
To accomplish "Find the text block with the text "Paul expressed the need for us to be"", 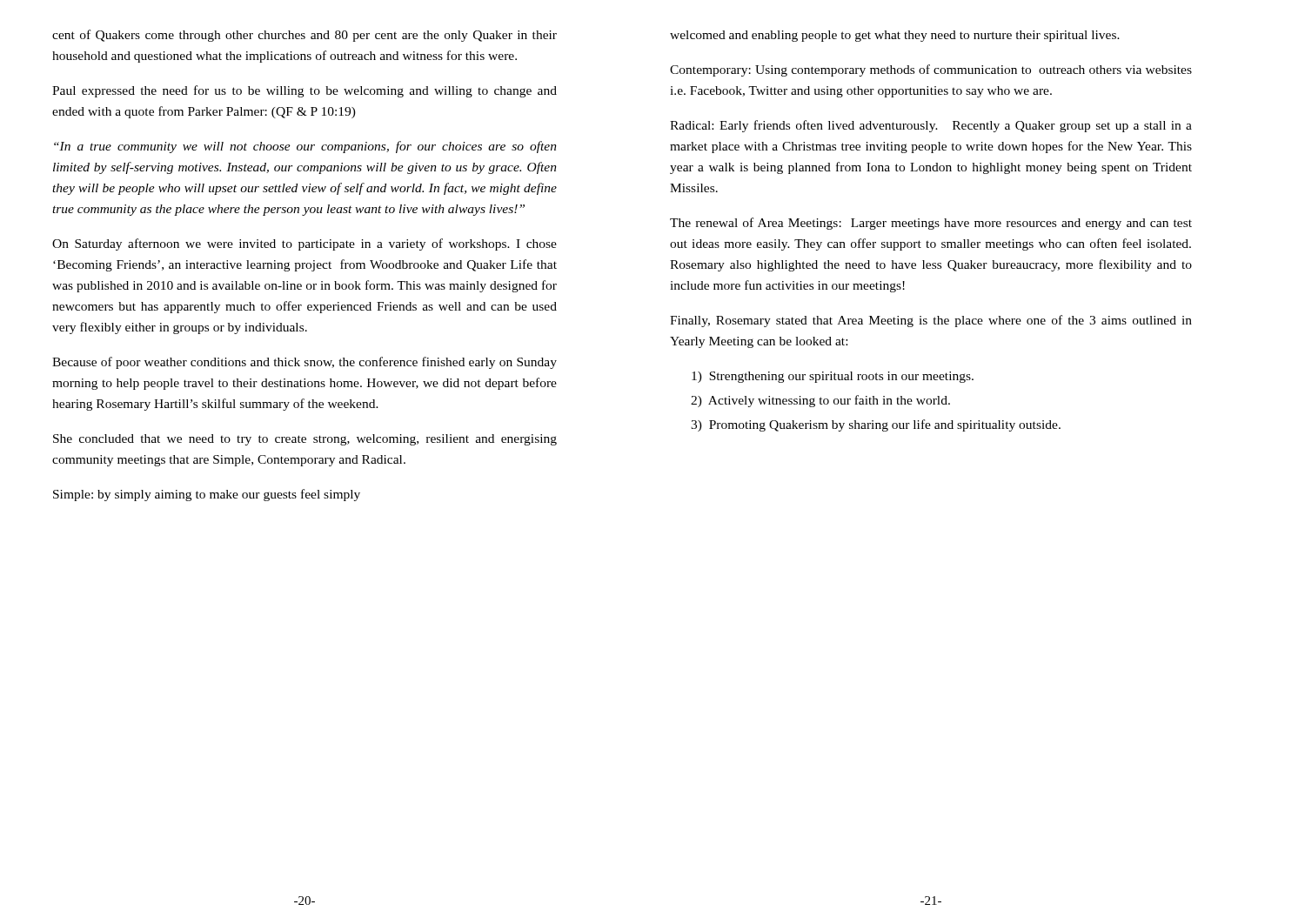I will 305,101.
